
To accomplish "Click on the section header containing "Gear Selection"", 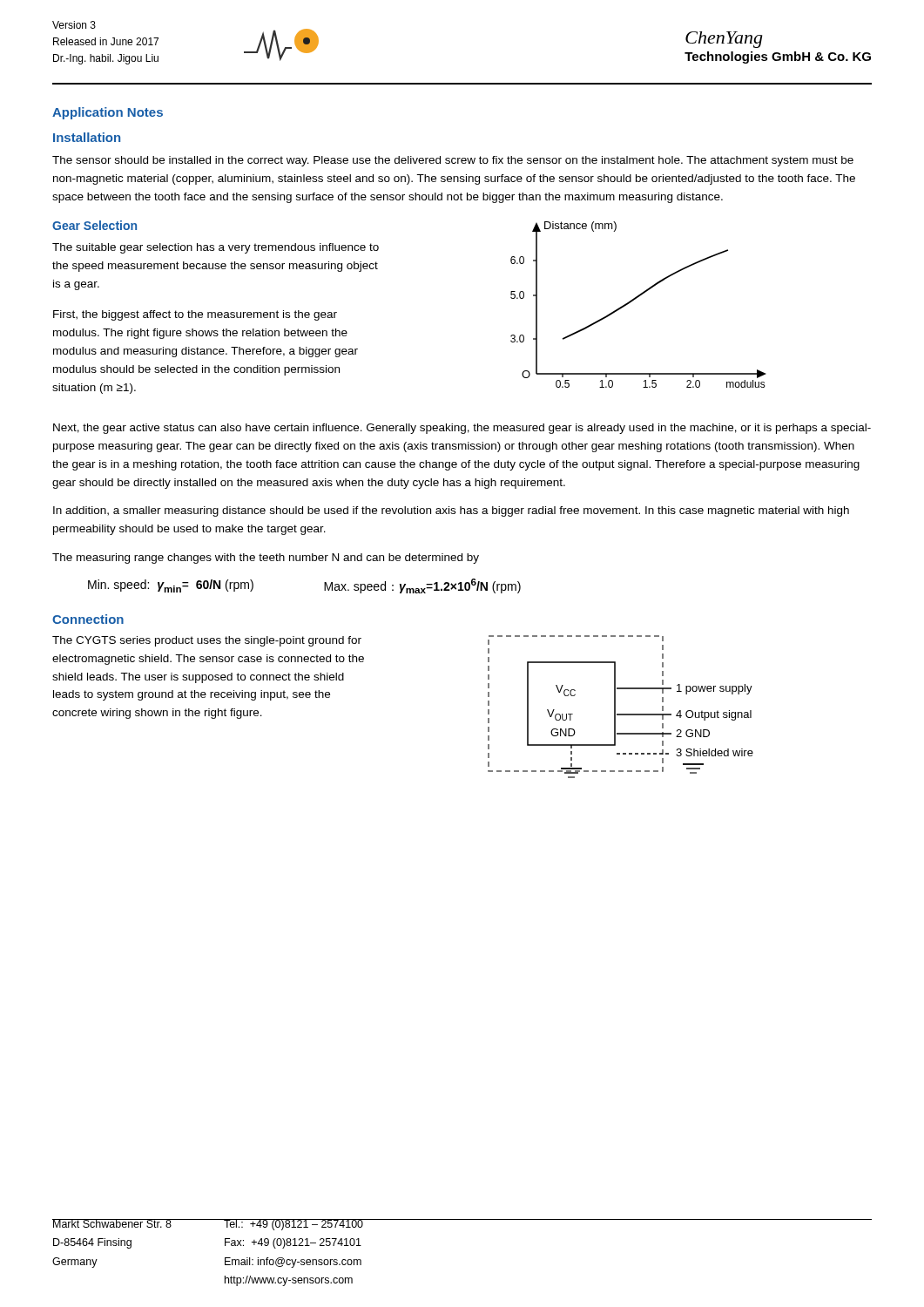I will click(x=95, y=225).
